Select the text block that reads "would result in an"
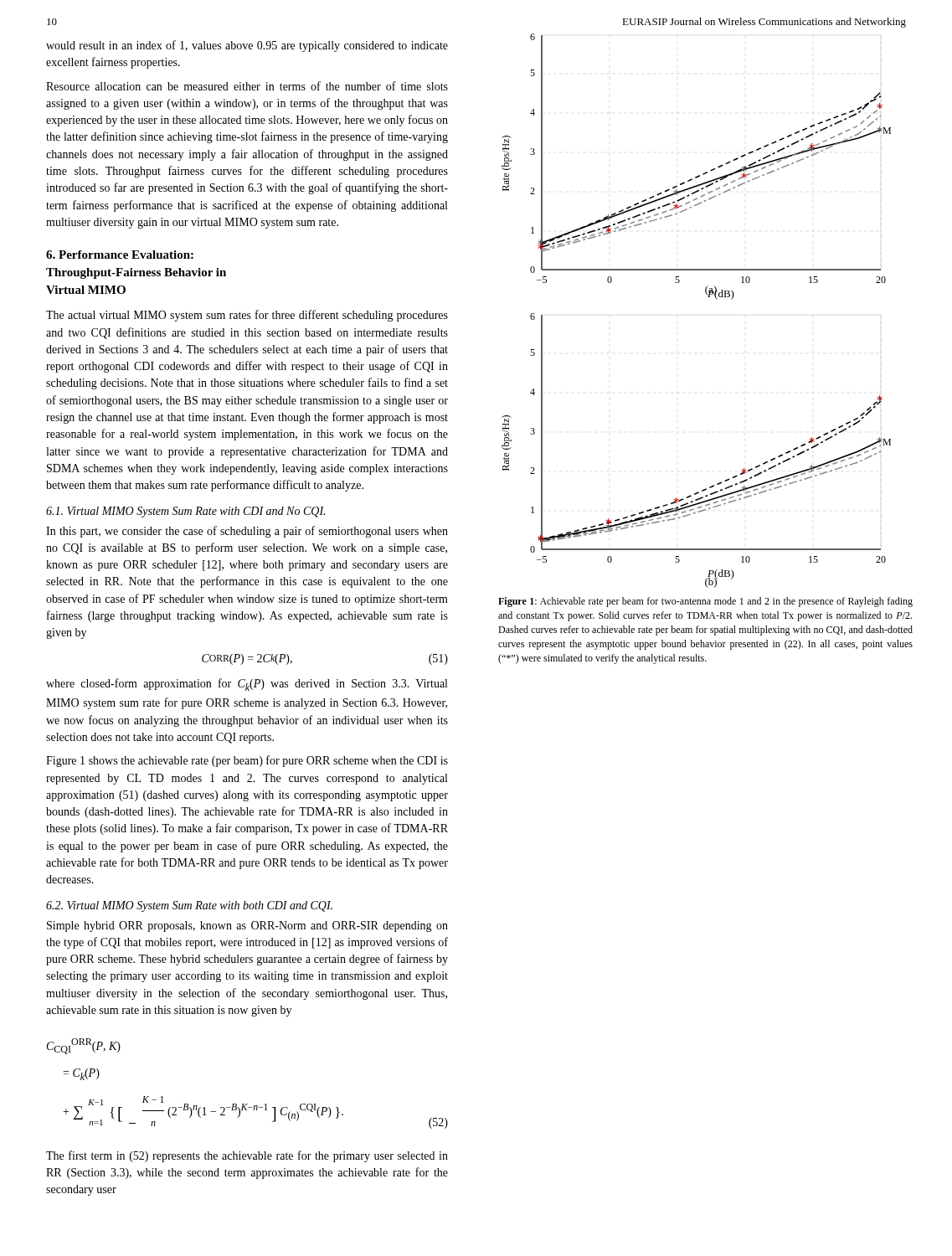 pyautogui.click(x=247, y=135)
